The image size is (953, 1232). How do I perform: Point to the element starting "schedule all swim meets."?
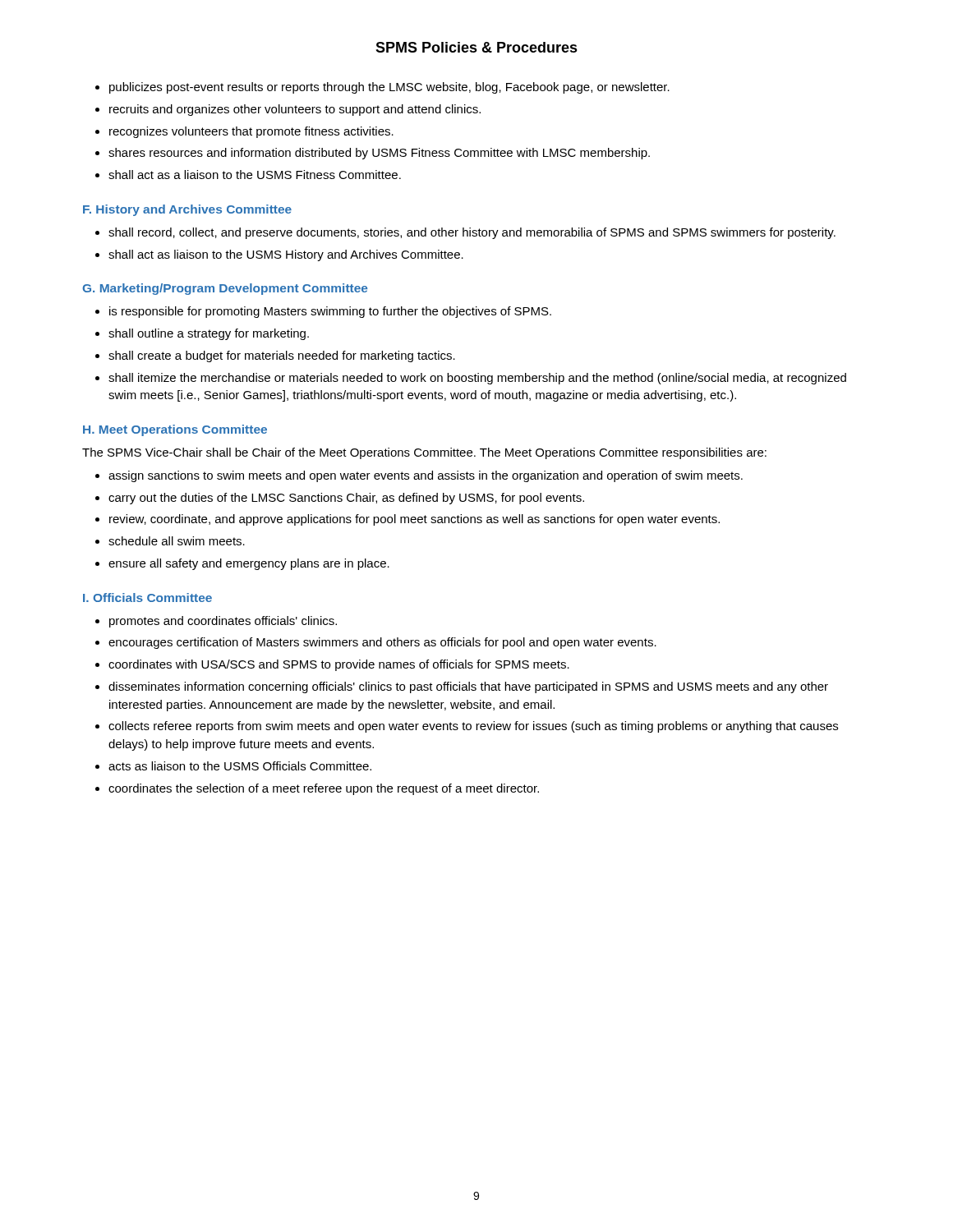tap(177, 541)
